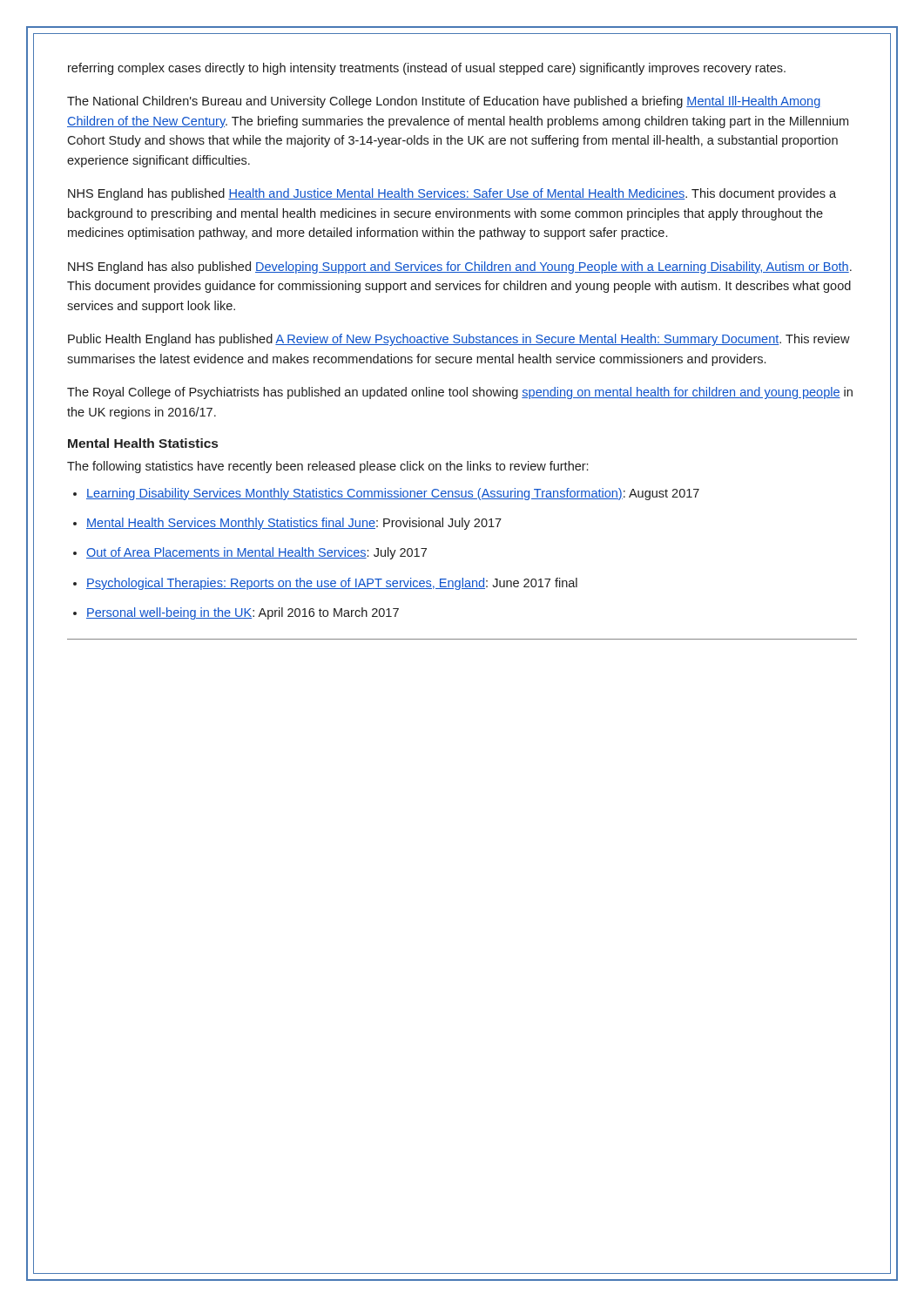924x1307 pixels.
Task: Where is the passage that starts "referring complex cases directly to high intensity treatments"?
Action: pos(427,68)
